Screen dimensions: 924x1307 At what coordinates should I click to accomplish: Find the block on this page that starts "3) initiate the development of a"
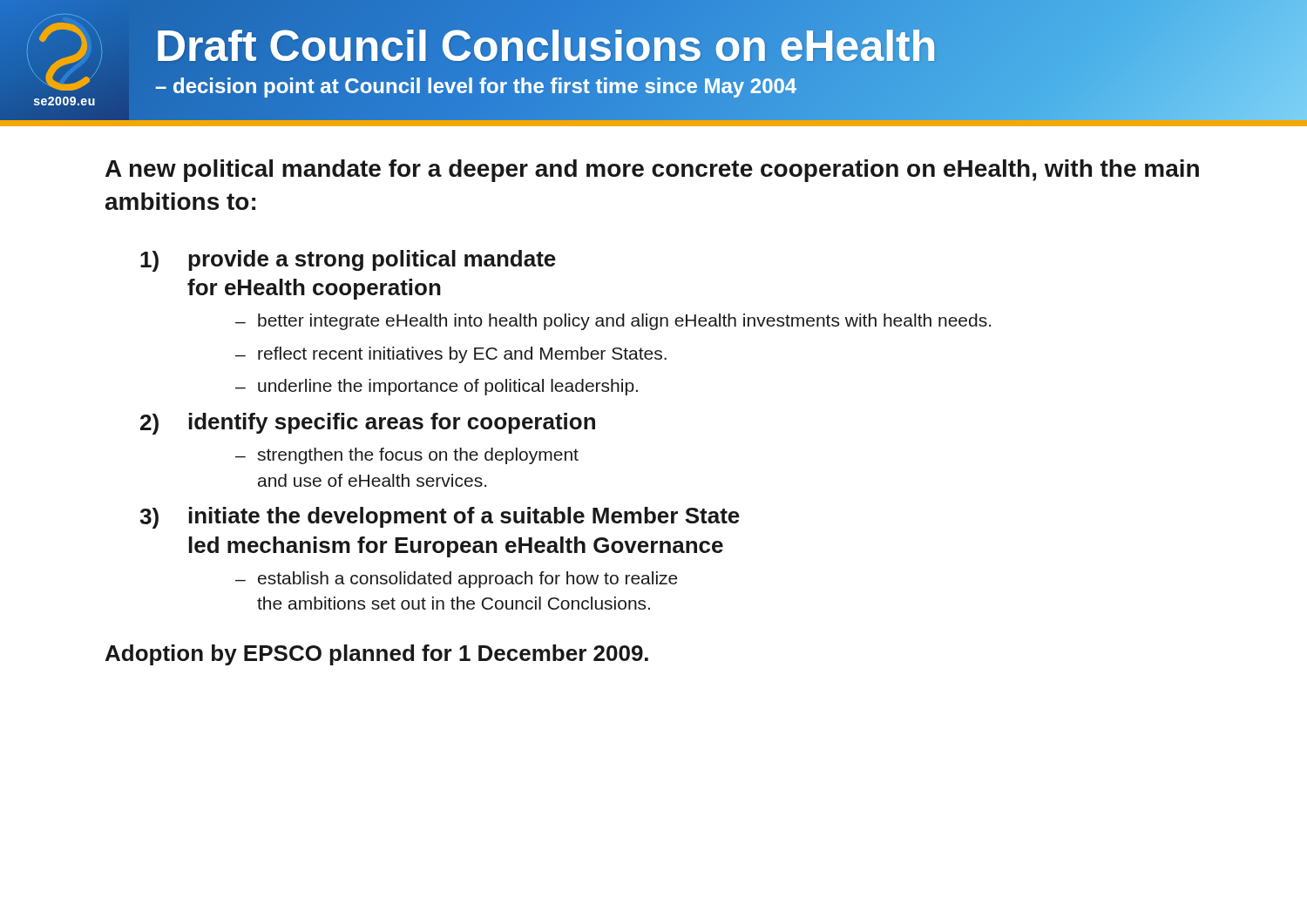[440, 531]
